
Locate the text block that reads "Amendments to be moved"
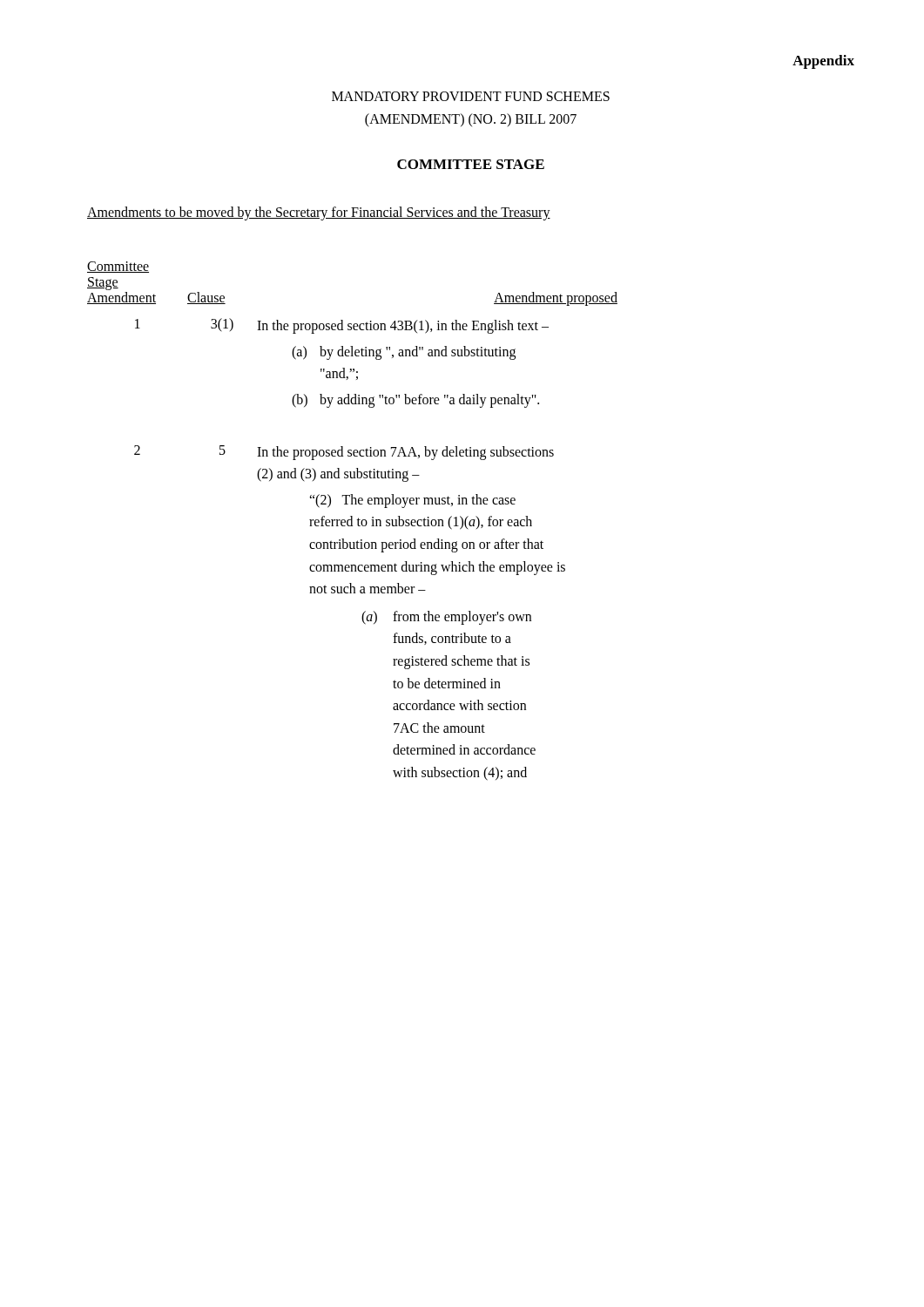point(319,212)
